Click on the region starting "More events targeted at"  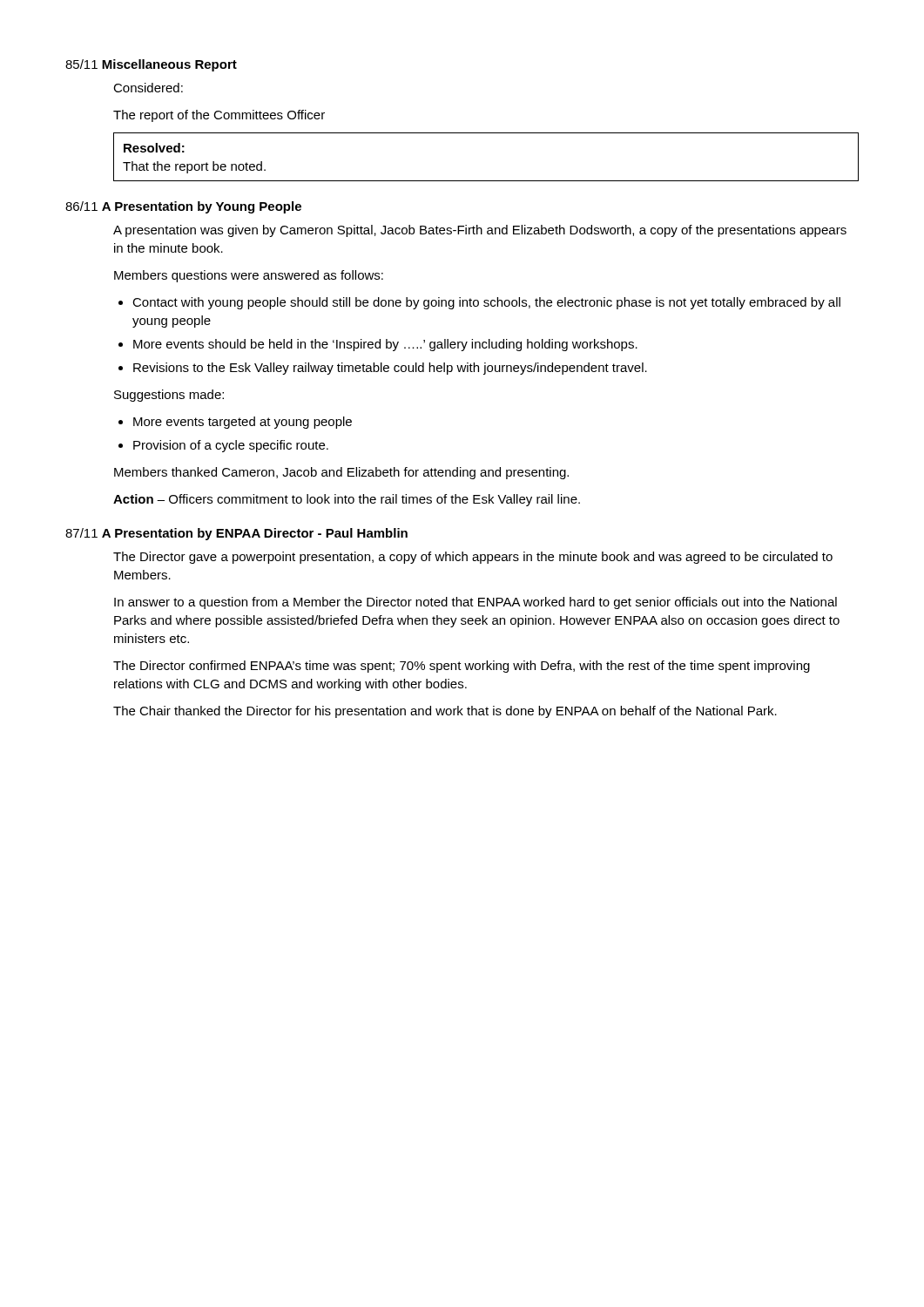242,421
